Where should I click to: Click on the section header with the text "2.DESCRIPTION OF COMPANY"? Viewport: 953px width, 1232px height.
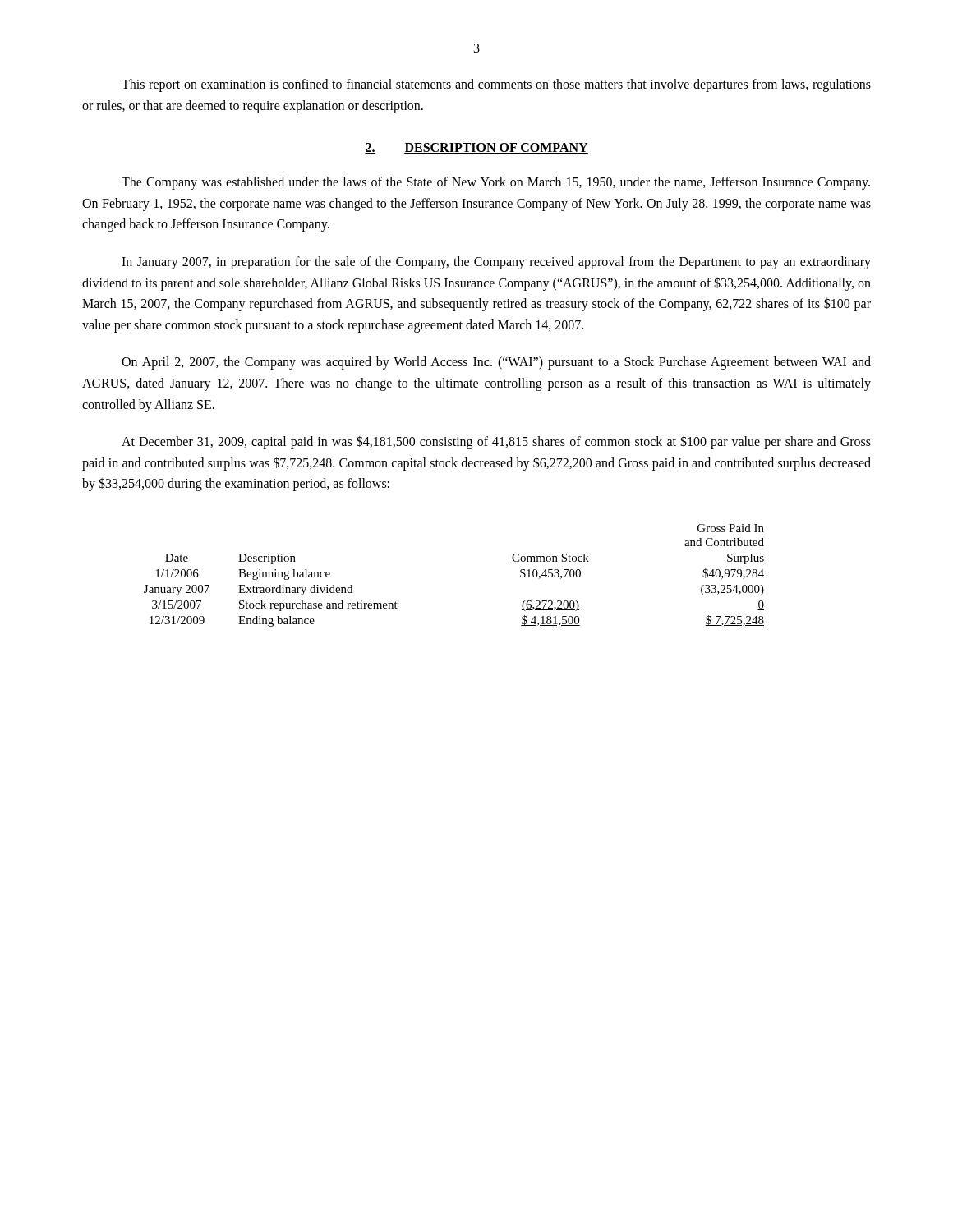[x=476, y=148]
